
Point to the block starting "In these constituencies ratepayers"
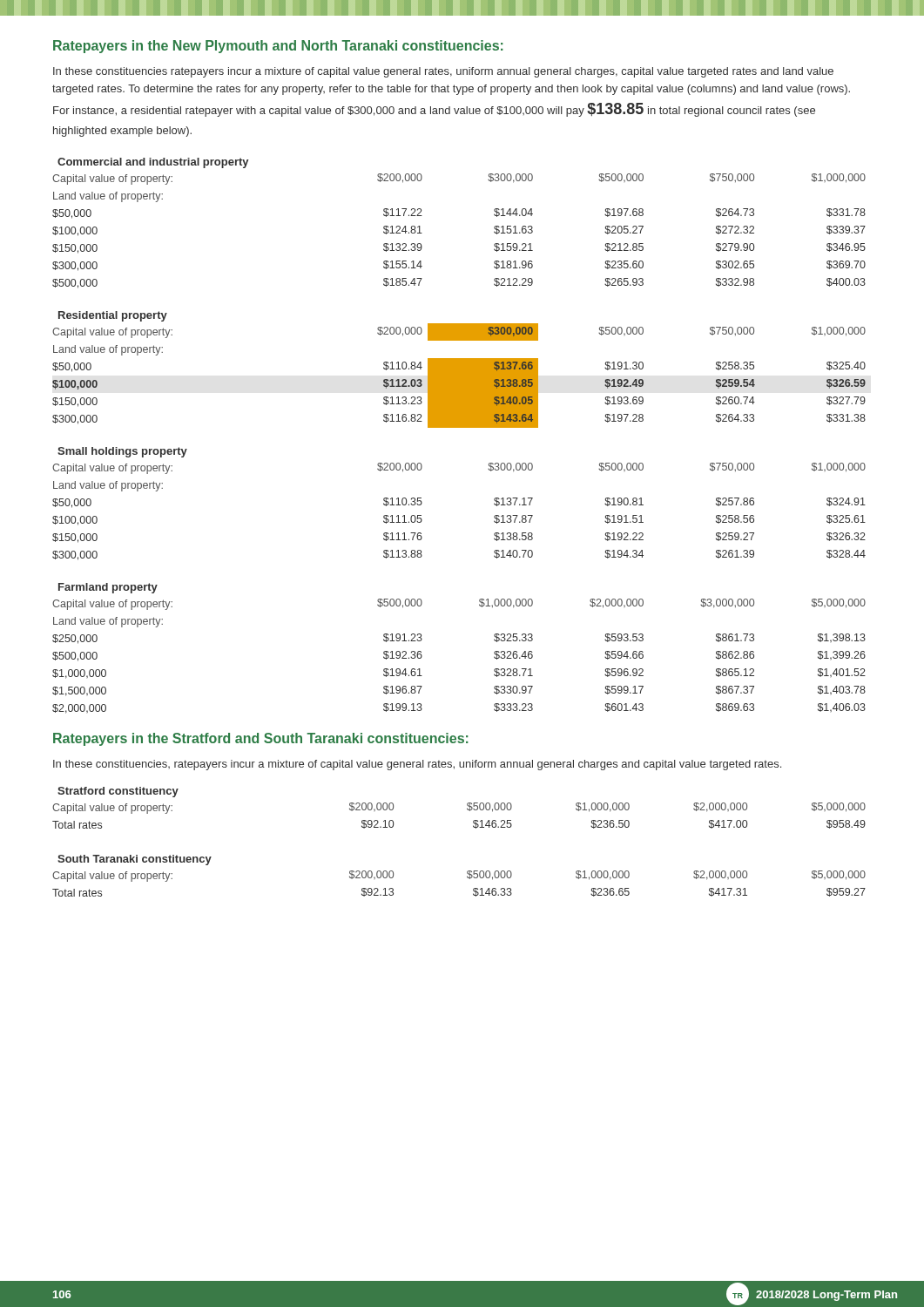[x=452, y=101]
